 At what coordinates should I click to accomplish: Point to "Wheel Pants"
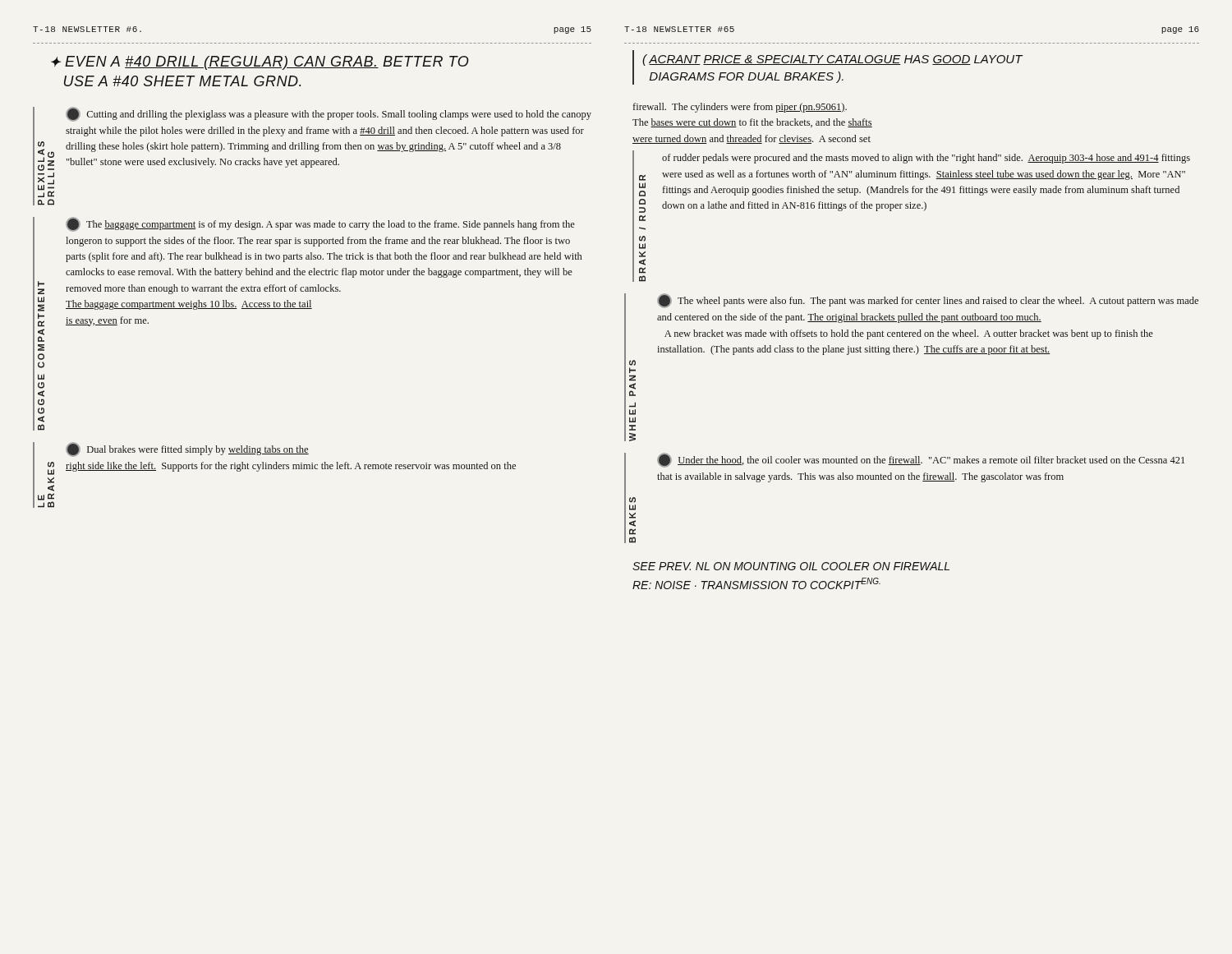(632, 400)
